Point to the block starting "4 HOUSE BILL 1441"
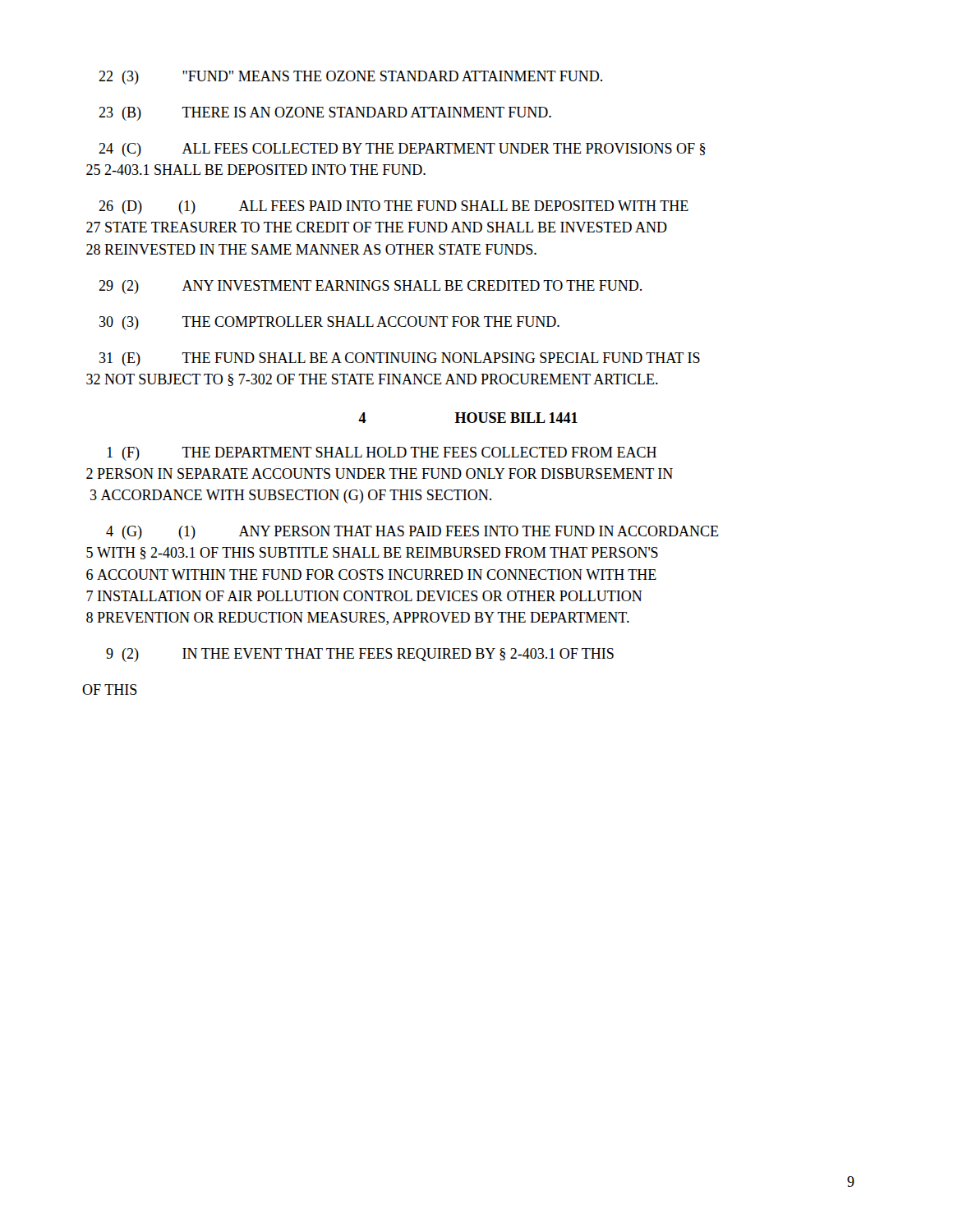This screenshot has height=1232, width=953. click(468, 418)
